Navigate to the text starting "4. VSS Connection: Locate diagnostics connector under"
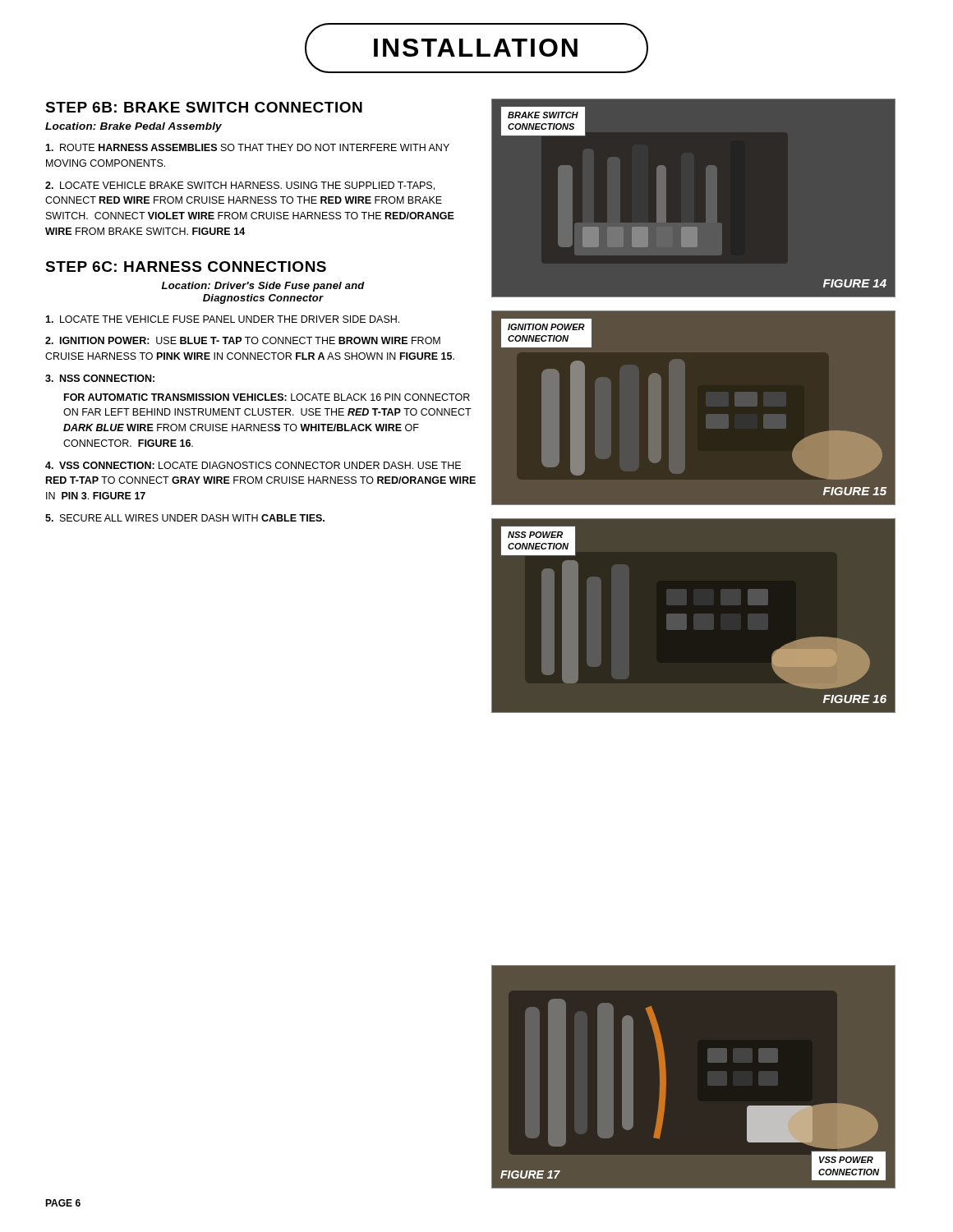 tap(262, 481)
